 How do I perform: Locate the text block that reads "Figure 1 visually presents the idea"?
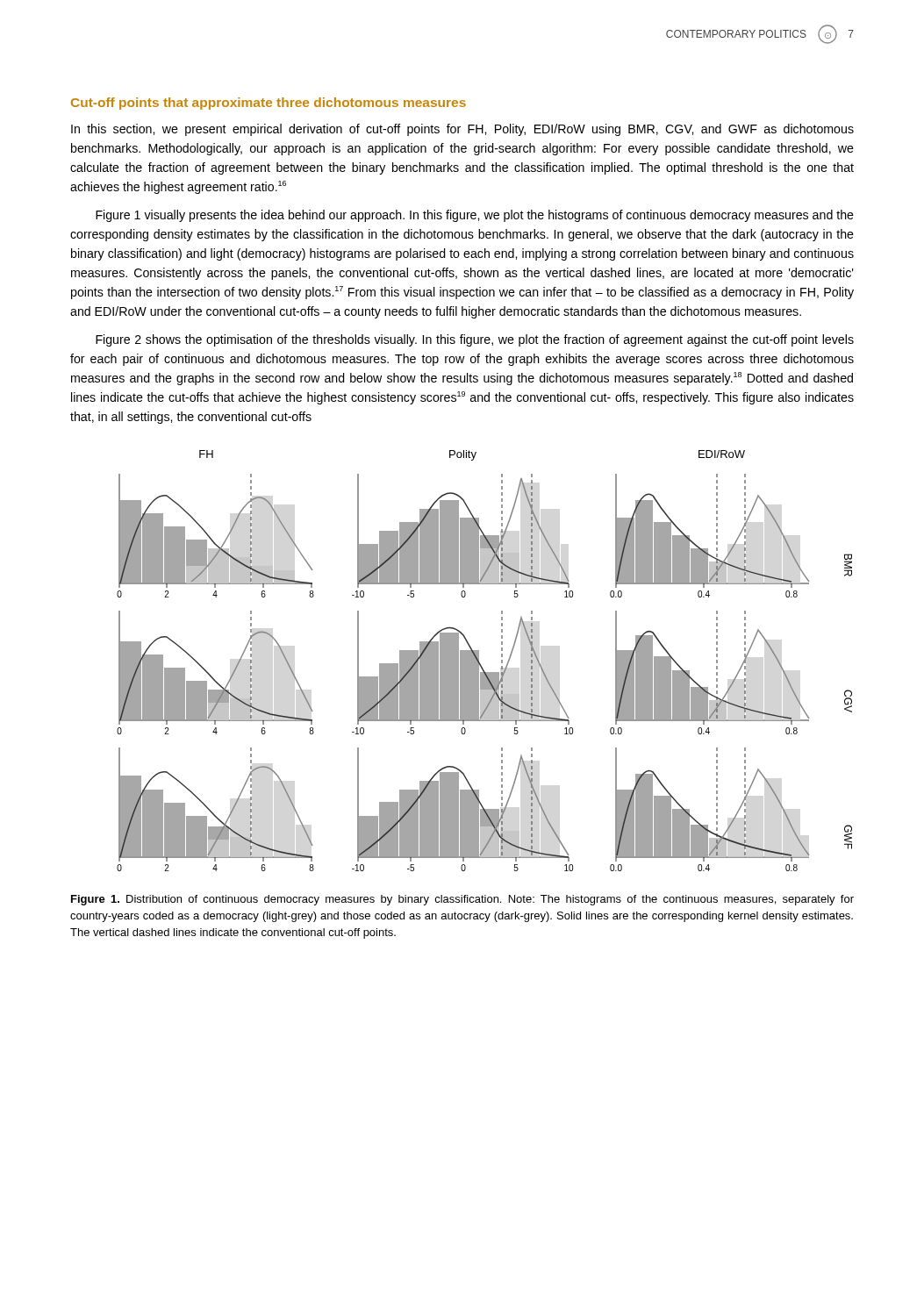(x=462, y=263)
